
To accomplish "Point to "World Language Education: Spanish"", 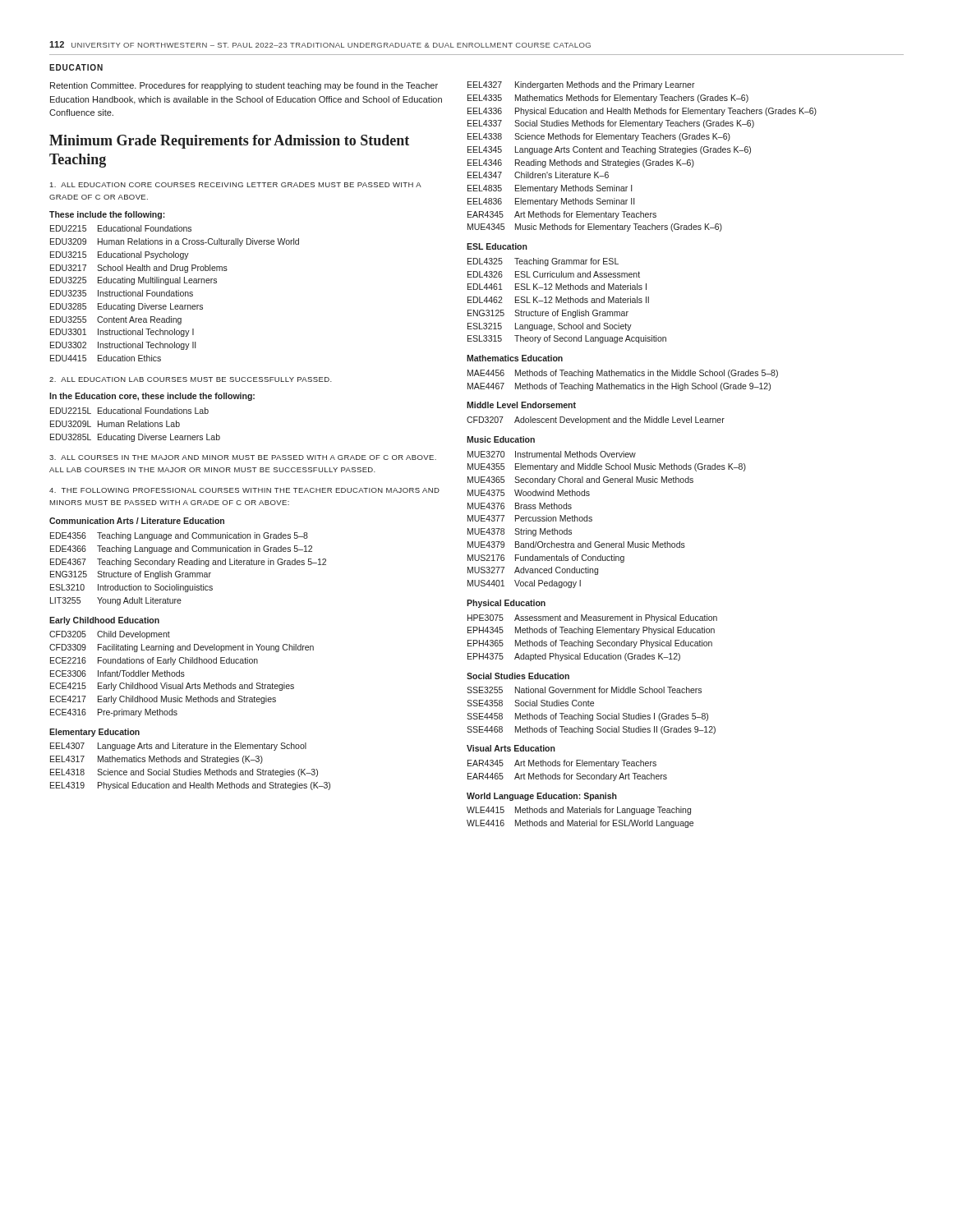I will [542, 796].
